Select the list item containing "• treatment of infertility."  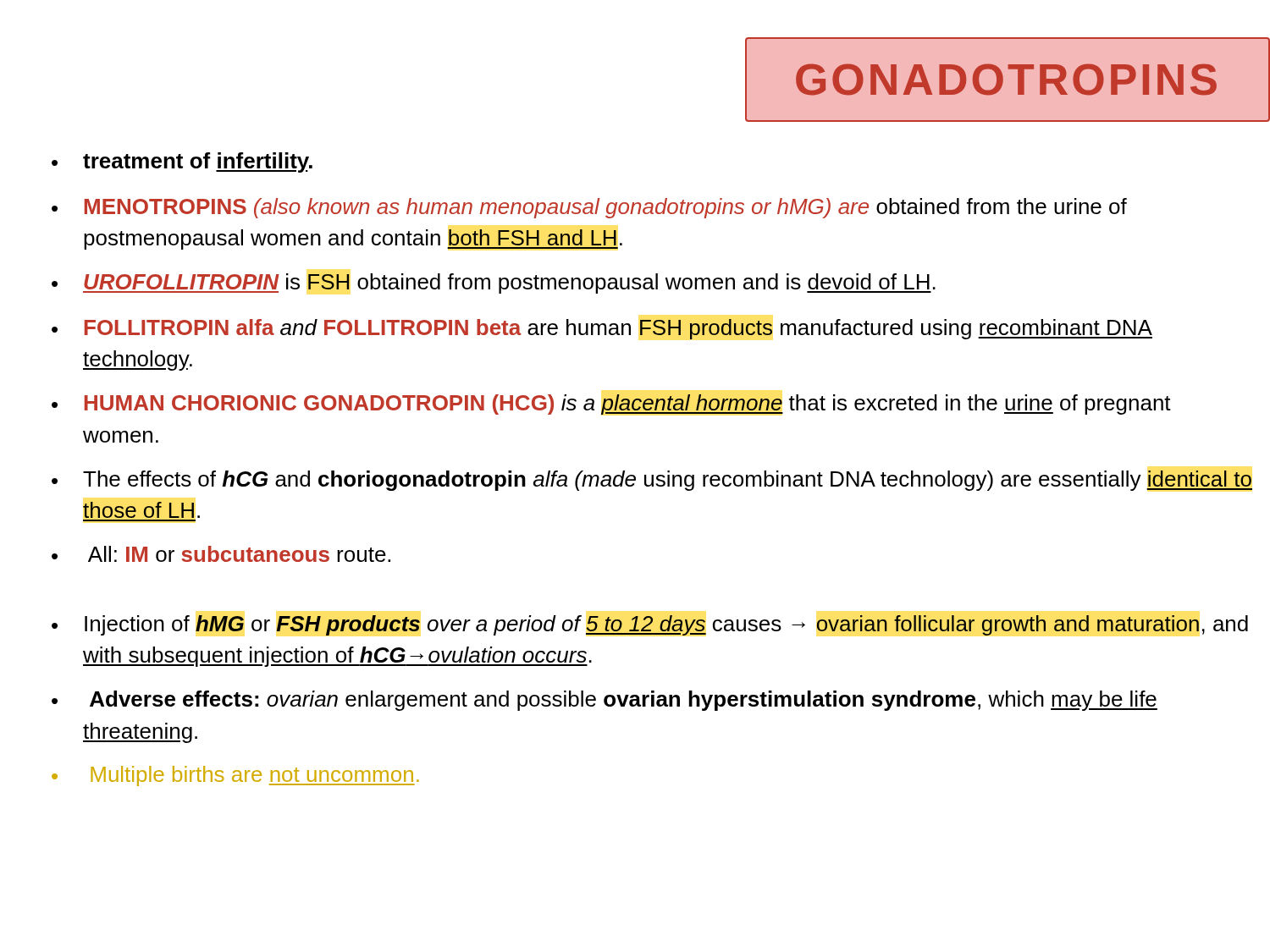[x=182, y=162]
